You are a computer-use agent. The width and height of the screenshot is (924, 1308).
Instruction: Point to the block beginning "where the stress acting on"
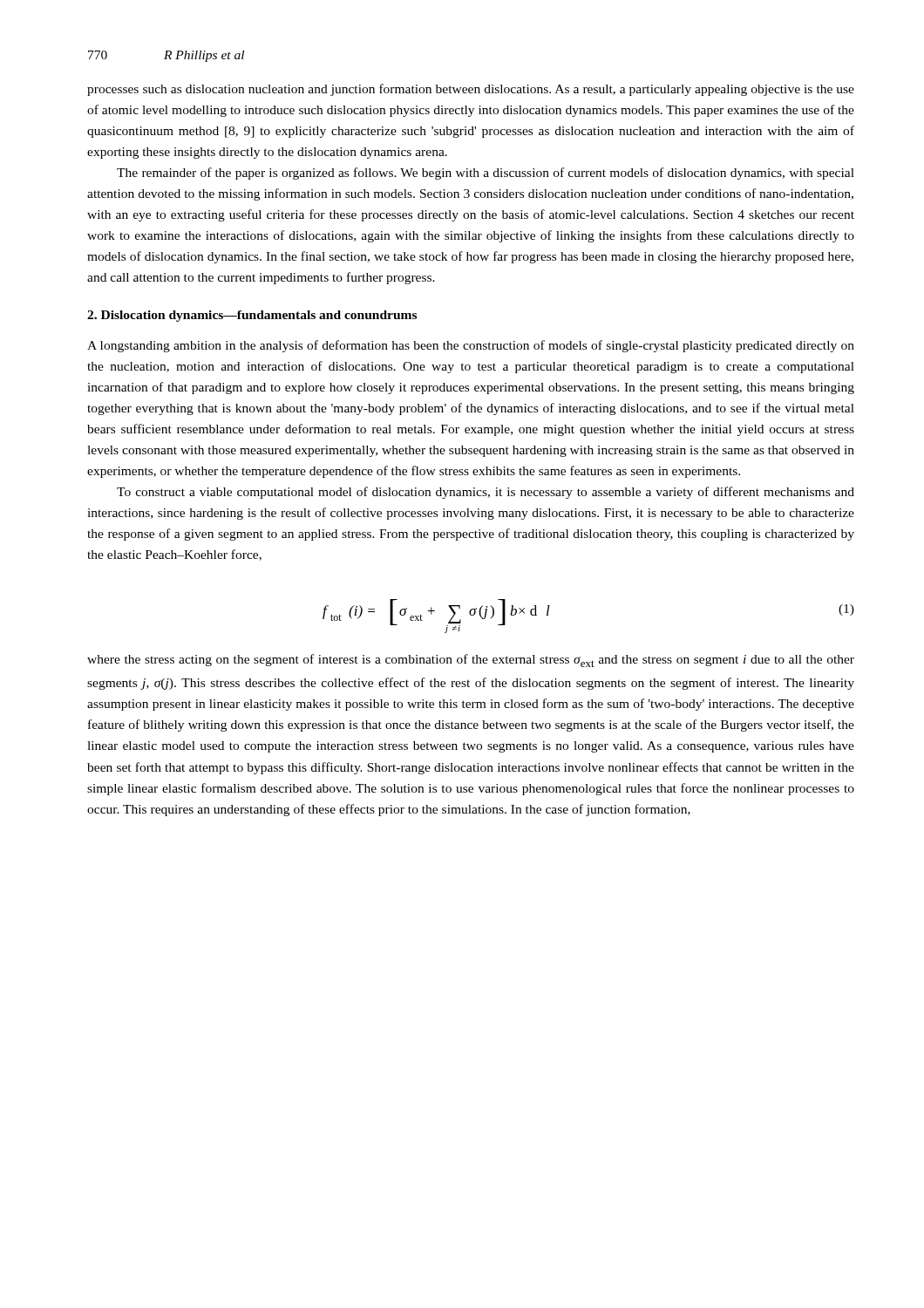point(471,734)
